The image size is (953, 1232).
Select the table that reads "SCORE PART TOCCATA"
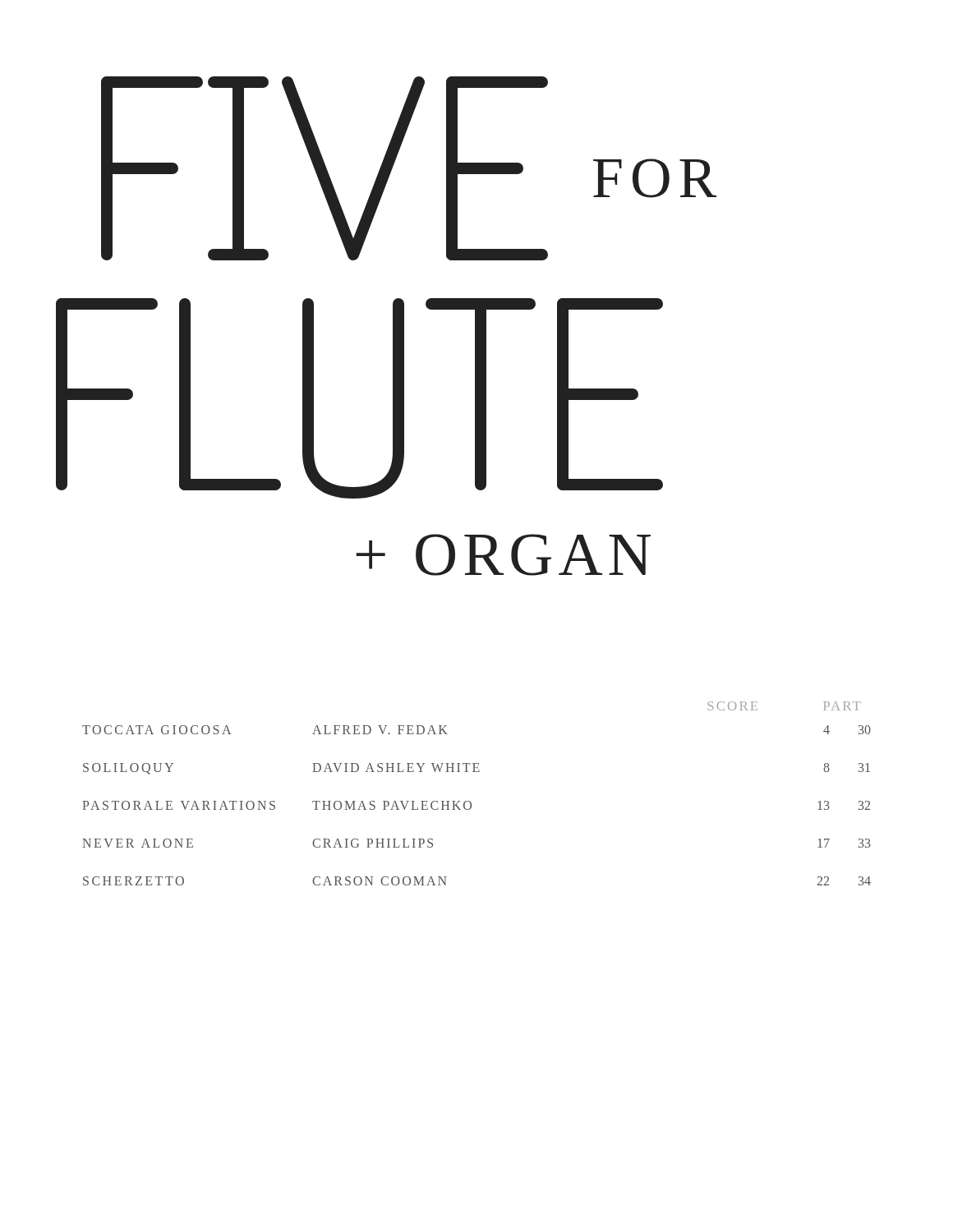[476, 793]
